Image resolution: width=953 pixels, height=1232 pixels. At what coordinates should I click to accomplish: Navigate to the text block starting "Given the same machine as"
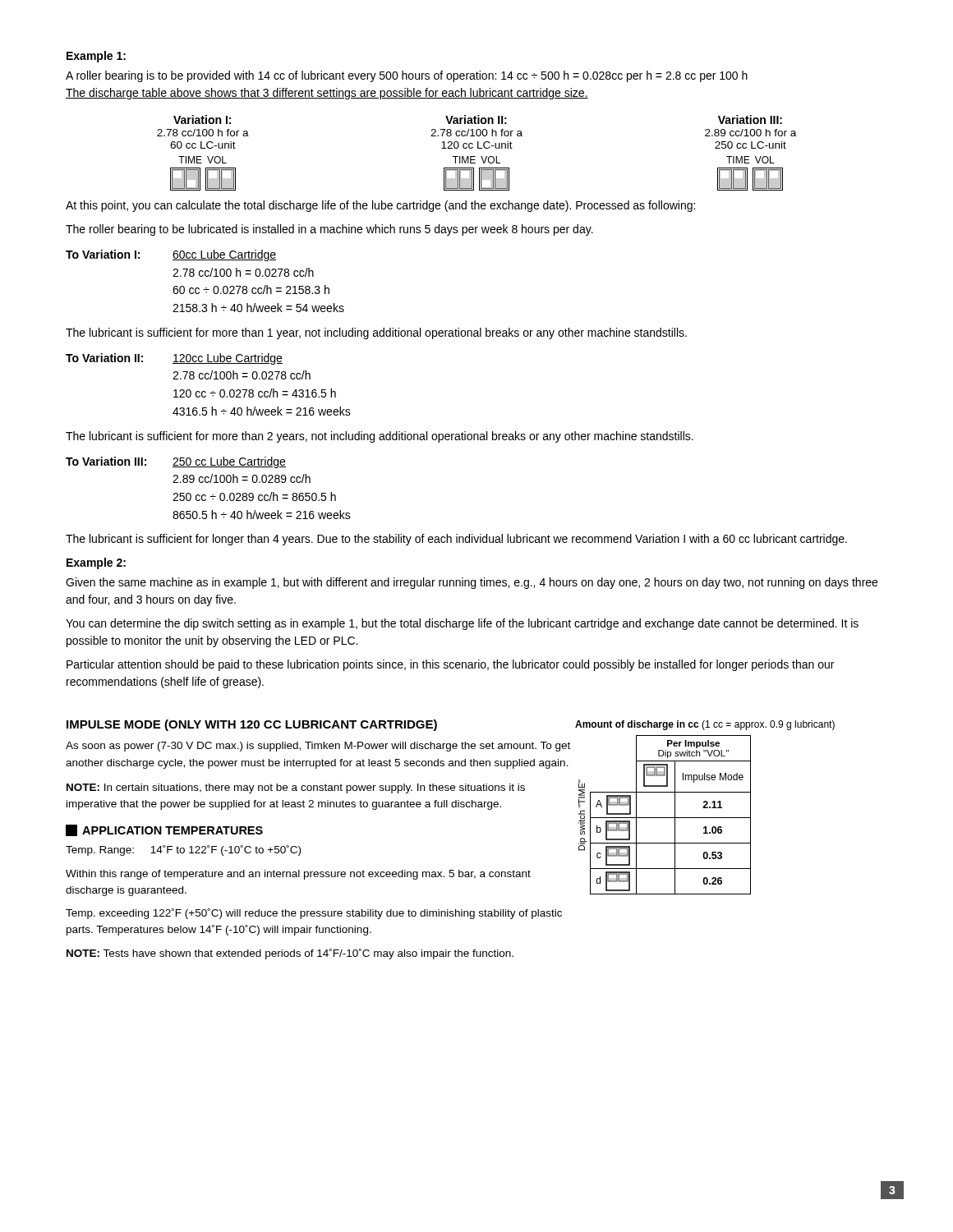pyautogui.click(x=472, y=591)
